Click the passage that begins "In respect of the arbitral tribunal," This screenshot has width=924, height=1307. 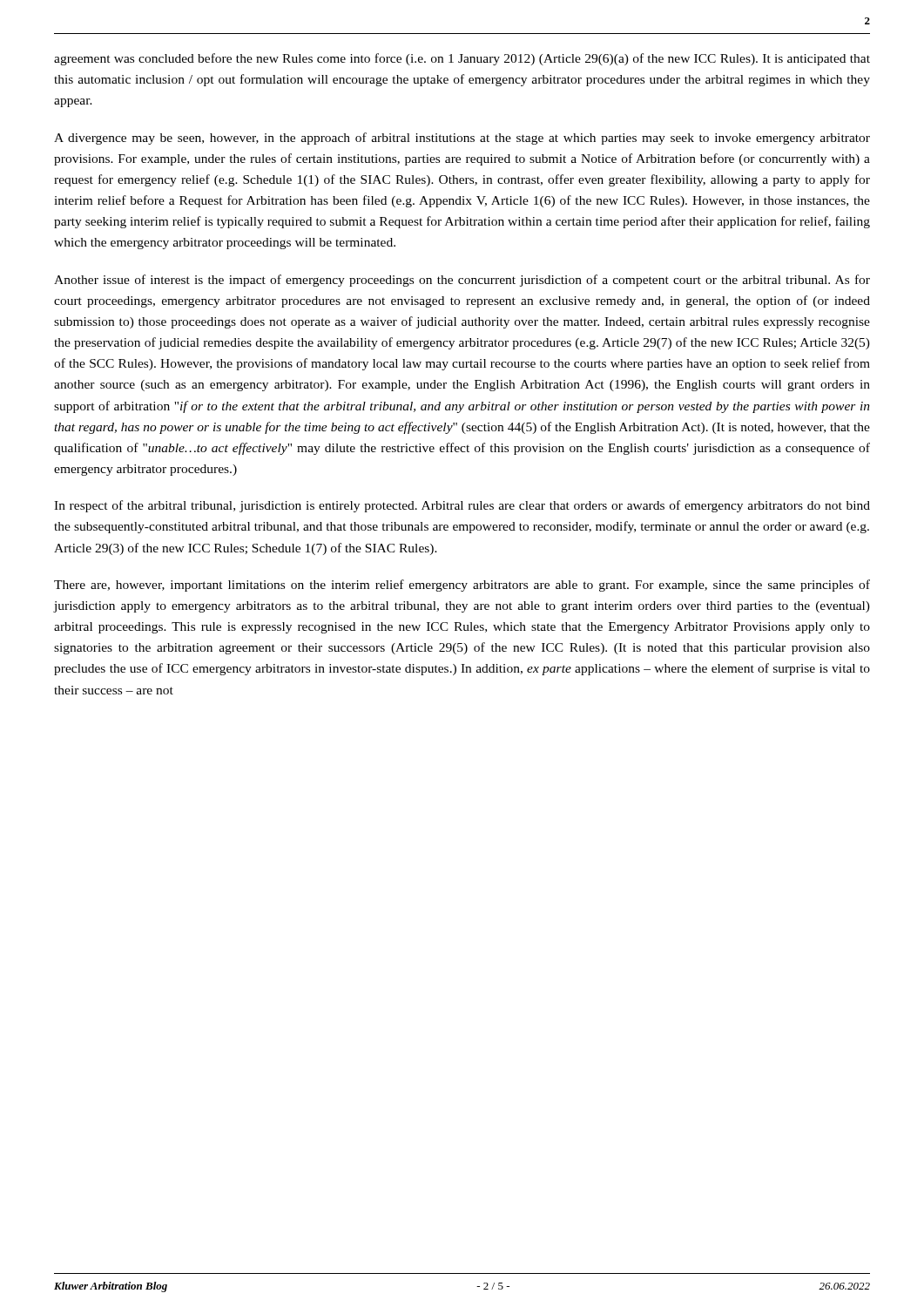click(462, 526)
